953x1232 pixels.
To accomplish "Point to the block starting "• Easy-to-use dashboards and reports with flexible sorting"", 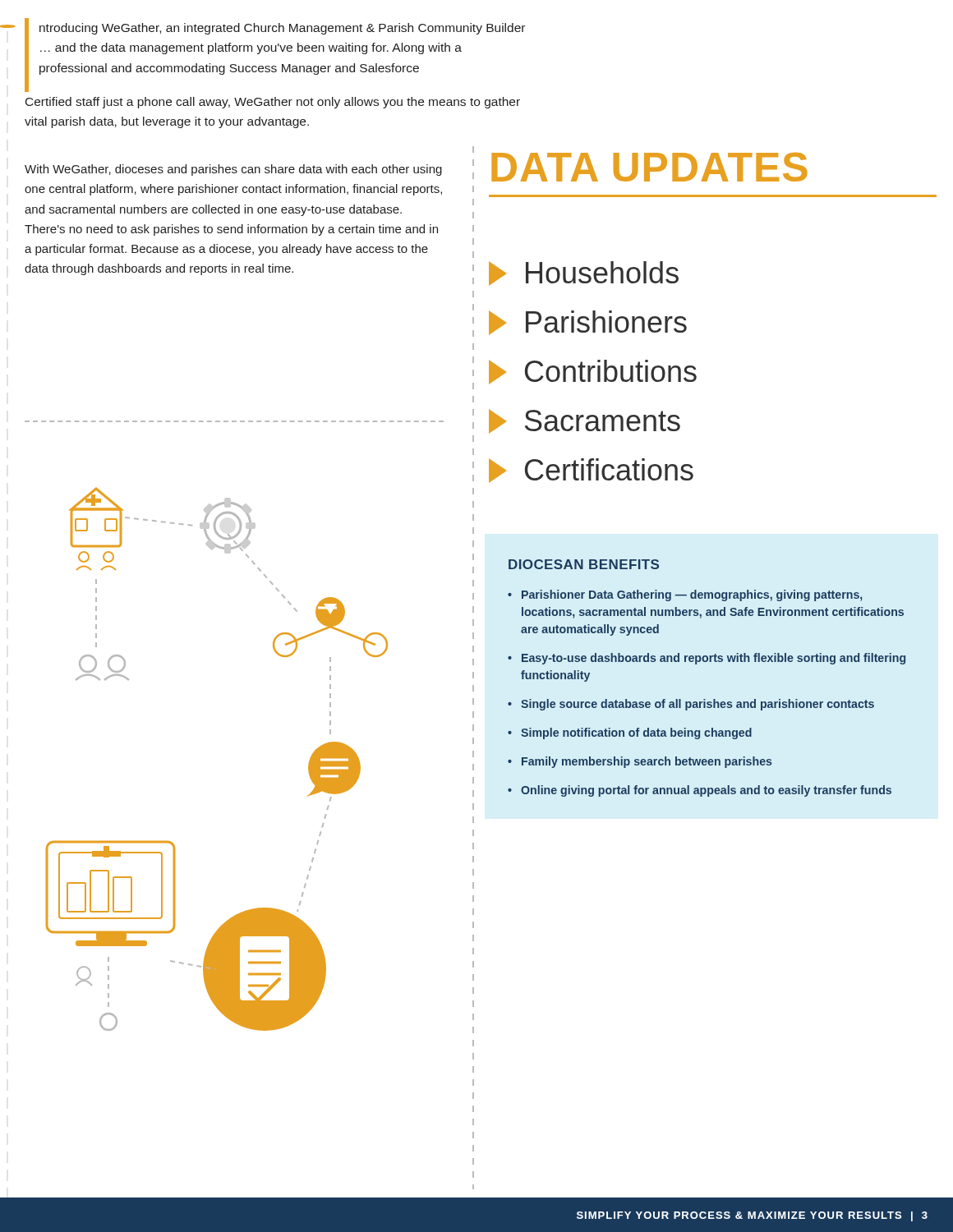I will [x=707, y=666].
